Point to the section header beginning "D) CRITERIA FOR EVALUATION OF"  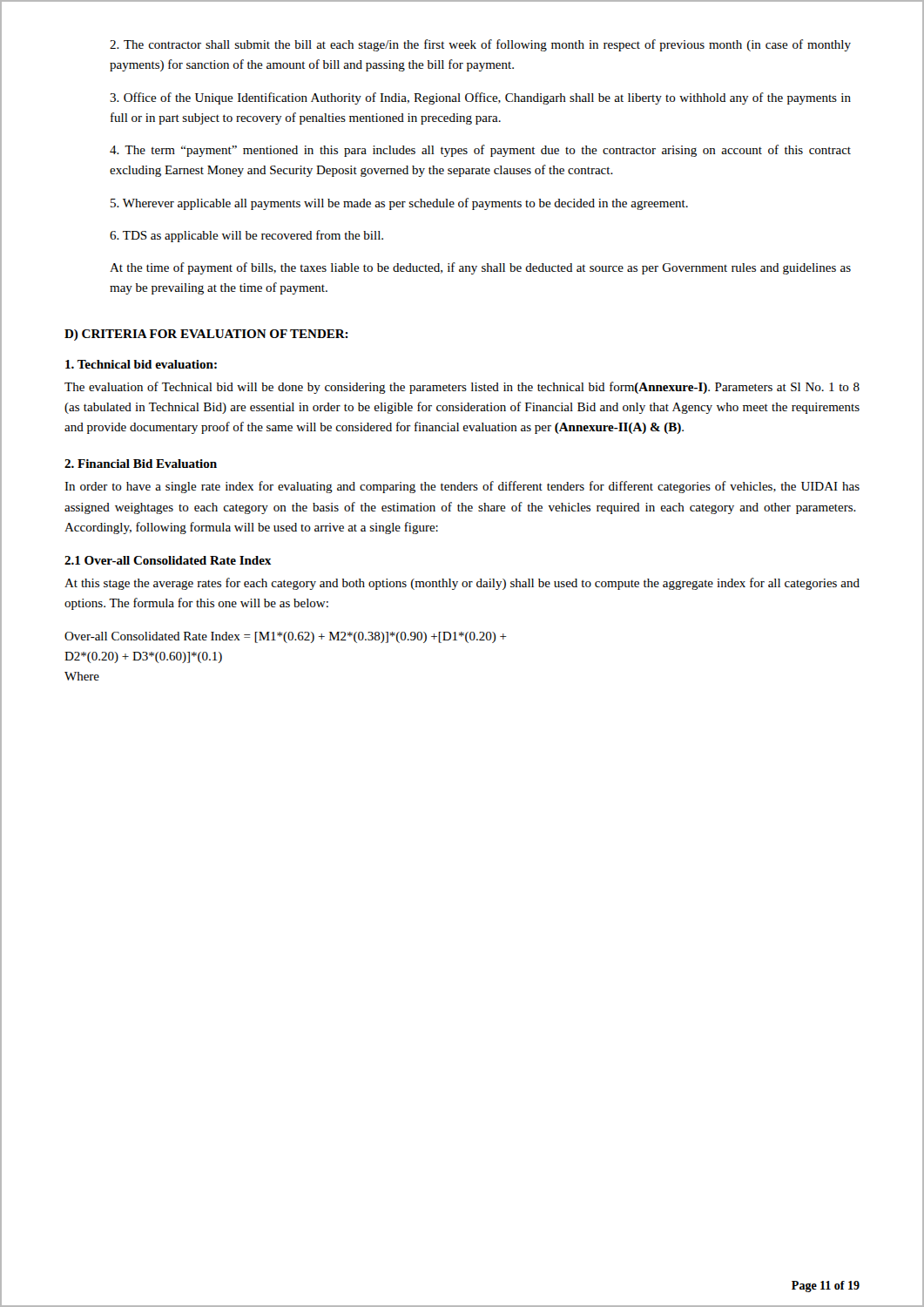207,333
